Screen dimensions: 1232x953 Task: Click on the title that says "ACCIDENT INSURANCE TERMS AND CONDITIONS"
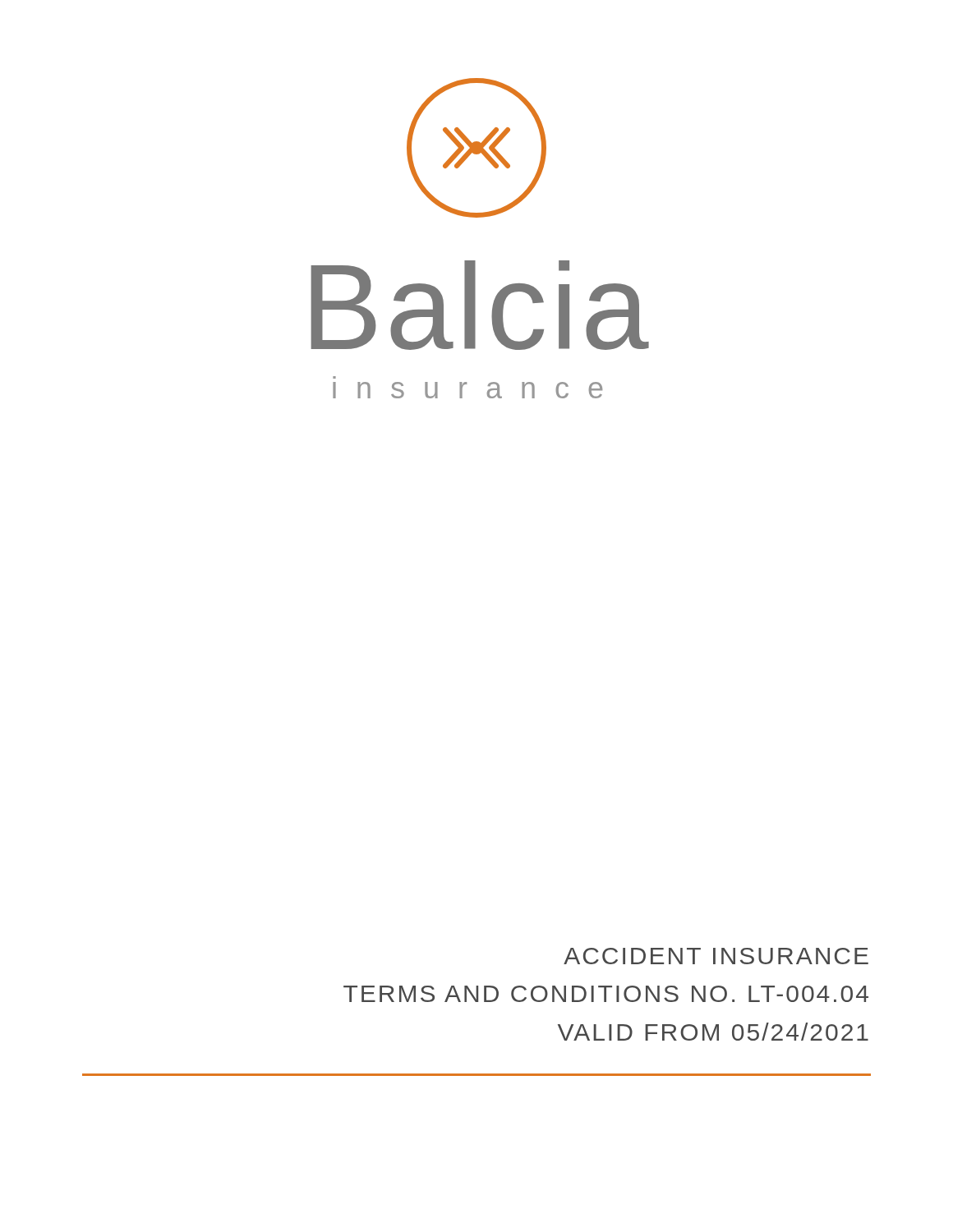pos(607,994)
